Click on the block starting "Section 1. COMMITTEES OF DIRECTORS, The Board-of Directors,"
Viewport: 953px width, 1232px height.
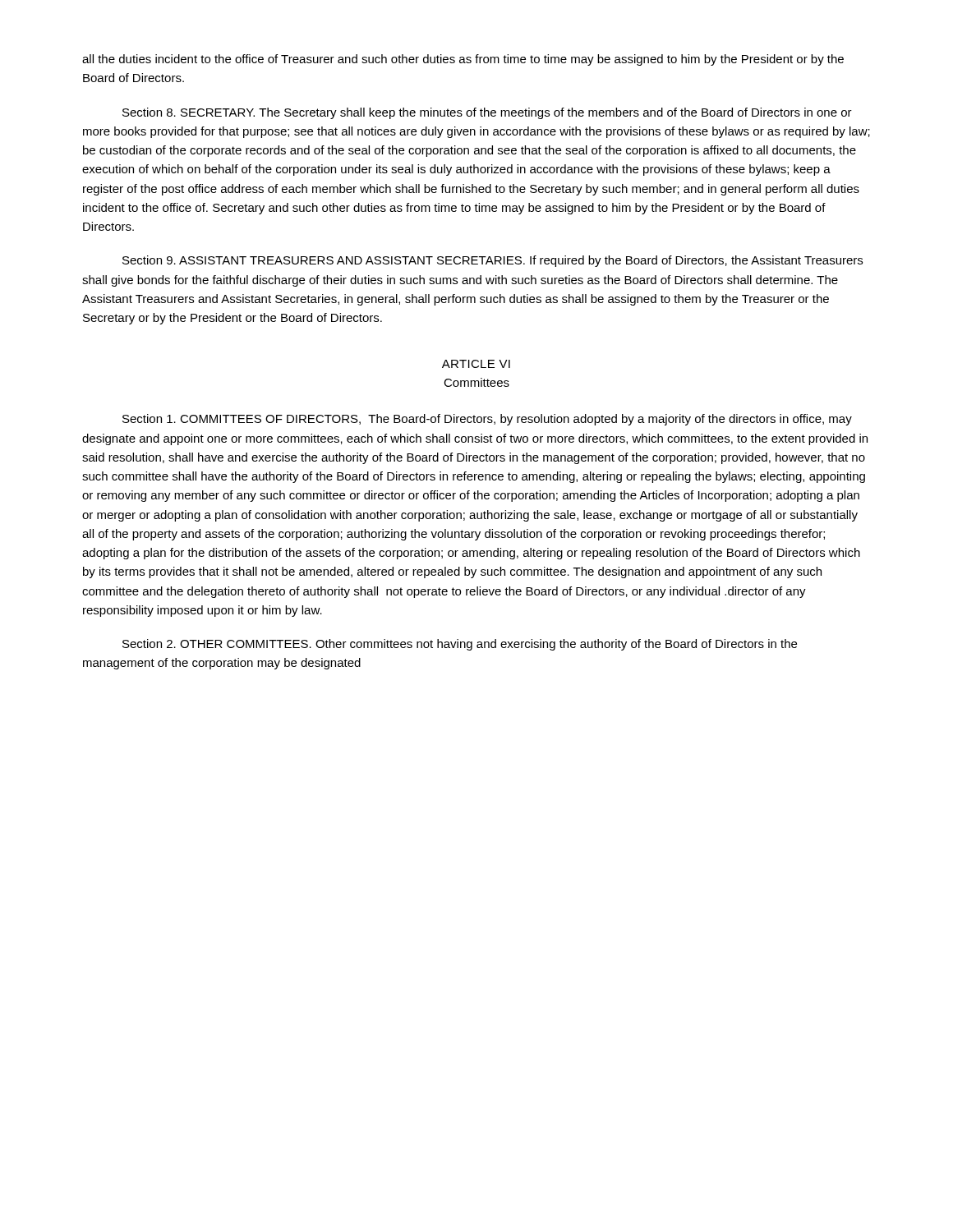(x=476, y=514)
